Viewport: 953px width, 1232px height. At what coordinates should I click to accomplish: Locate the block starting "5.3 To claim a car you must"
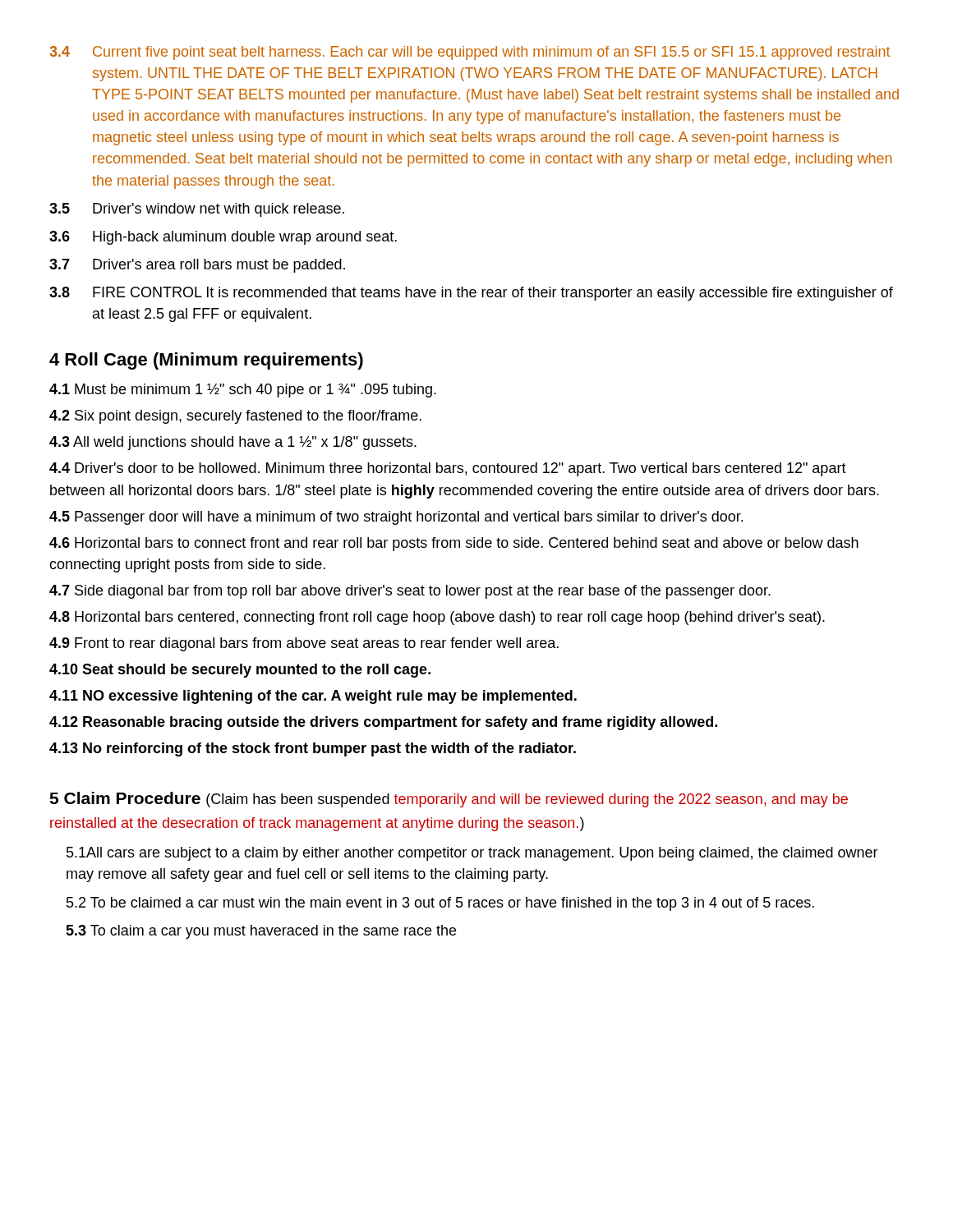(261, 930)
